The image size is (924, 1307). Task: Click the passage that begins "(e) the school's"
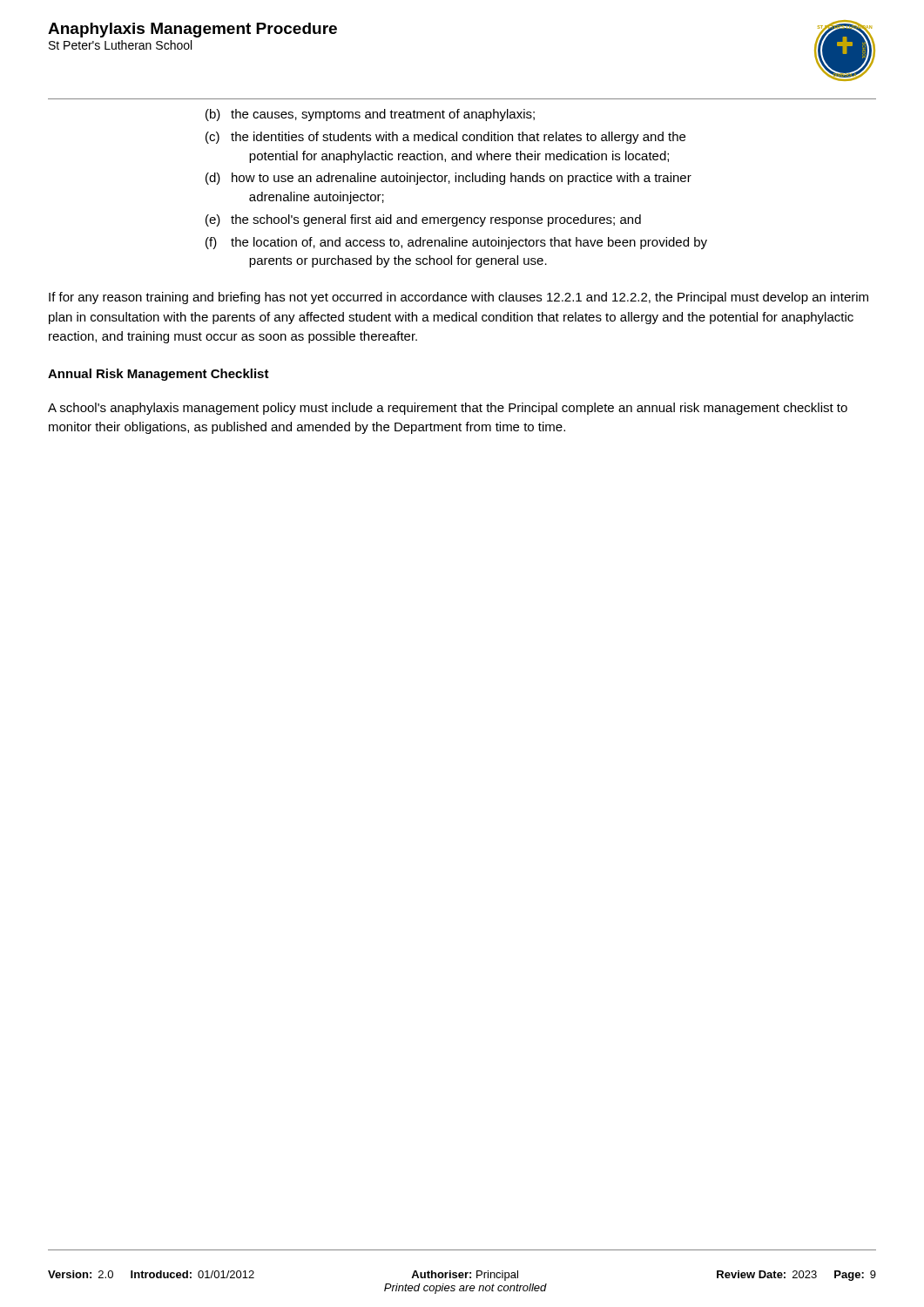click(x=540, y=219)
